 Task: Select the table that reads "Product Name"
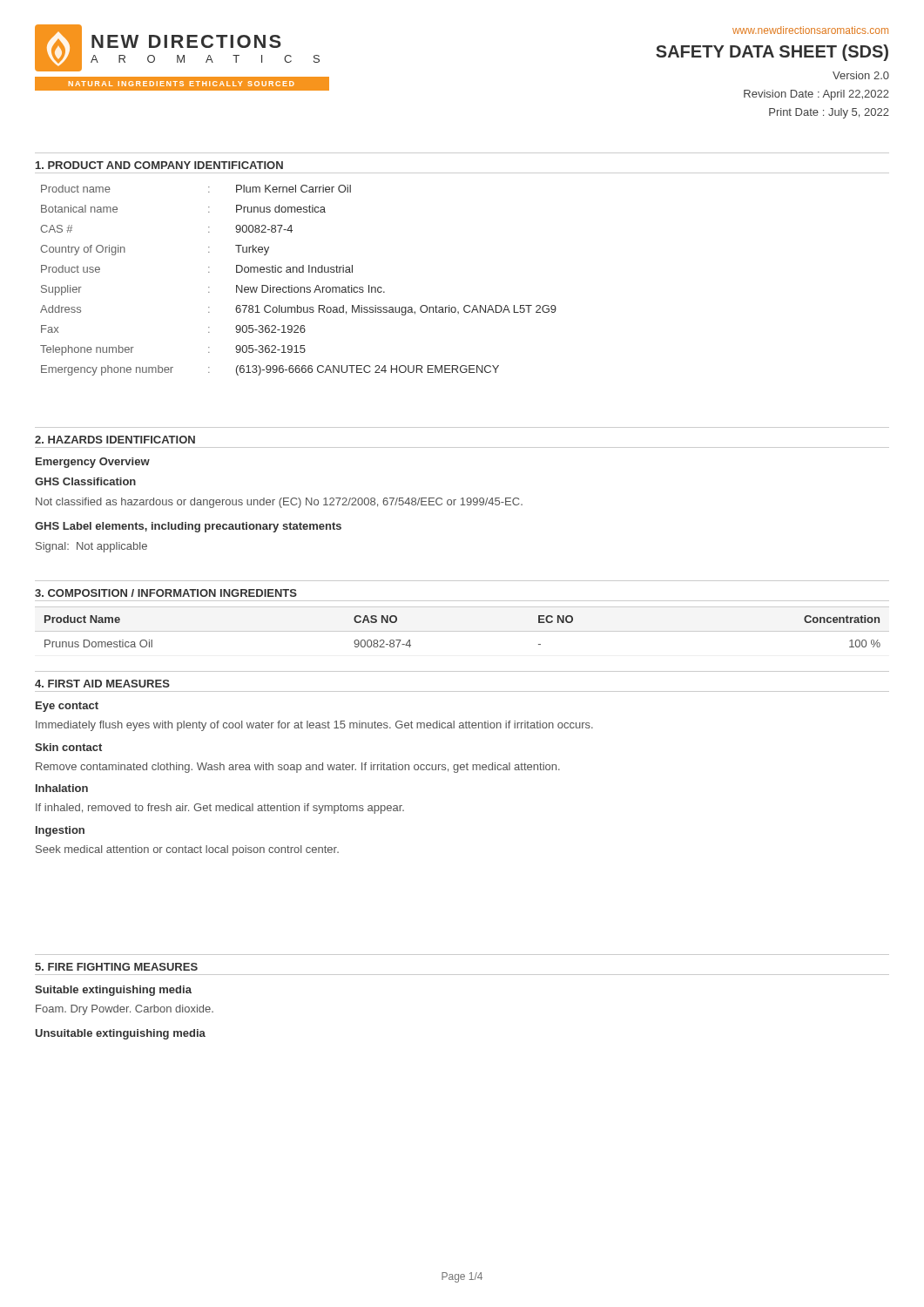462,631
